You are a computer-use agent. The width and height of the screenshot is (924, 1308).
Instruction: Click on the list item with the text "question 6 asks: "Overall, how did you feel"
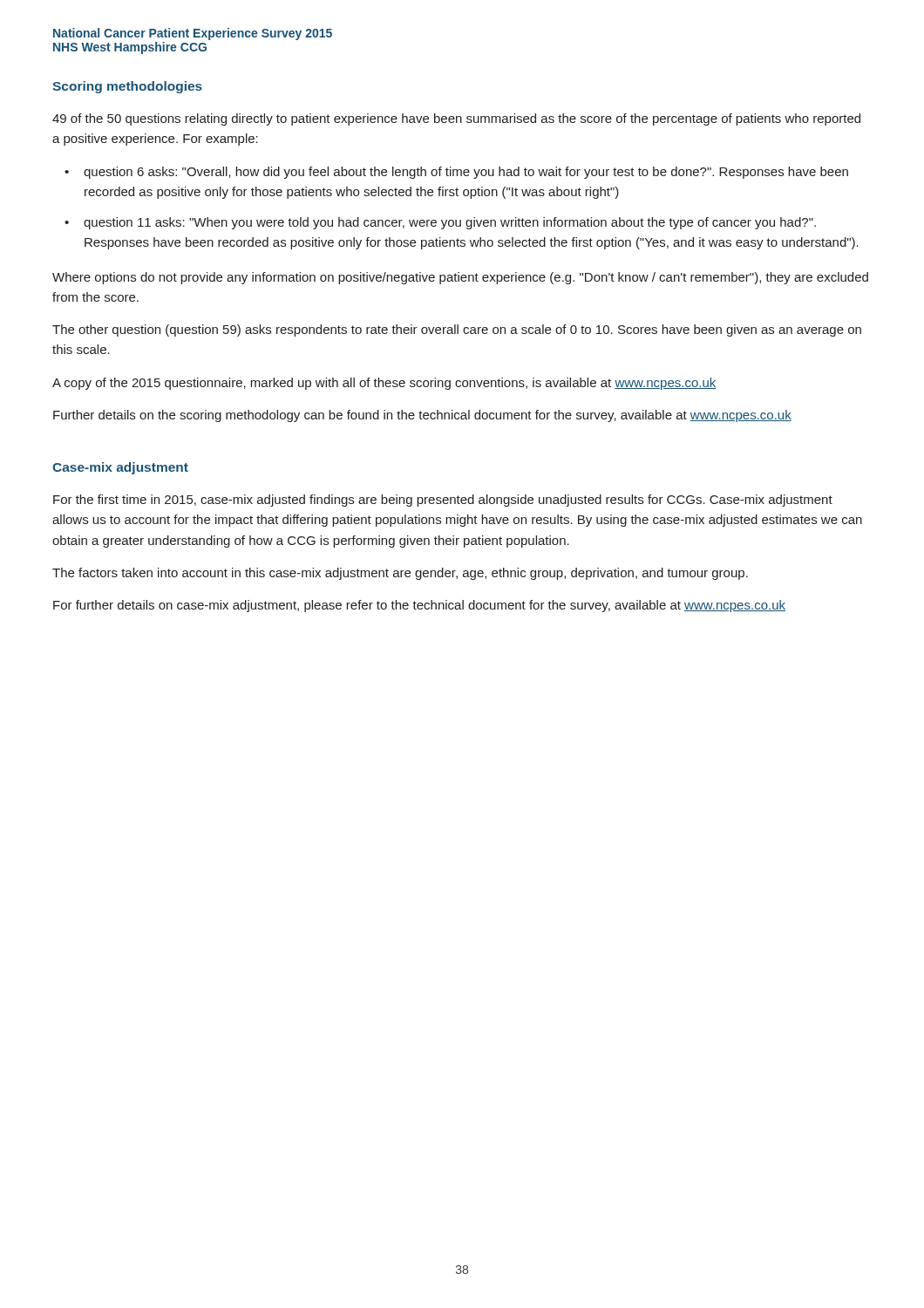pos(466,181)
